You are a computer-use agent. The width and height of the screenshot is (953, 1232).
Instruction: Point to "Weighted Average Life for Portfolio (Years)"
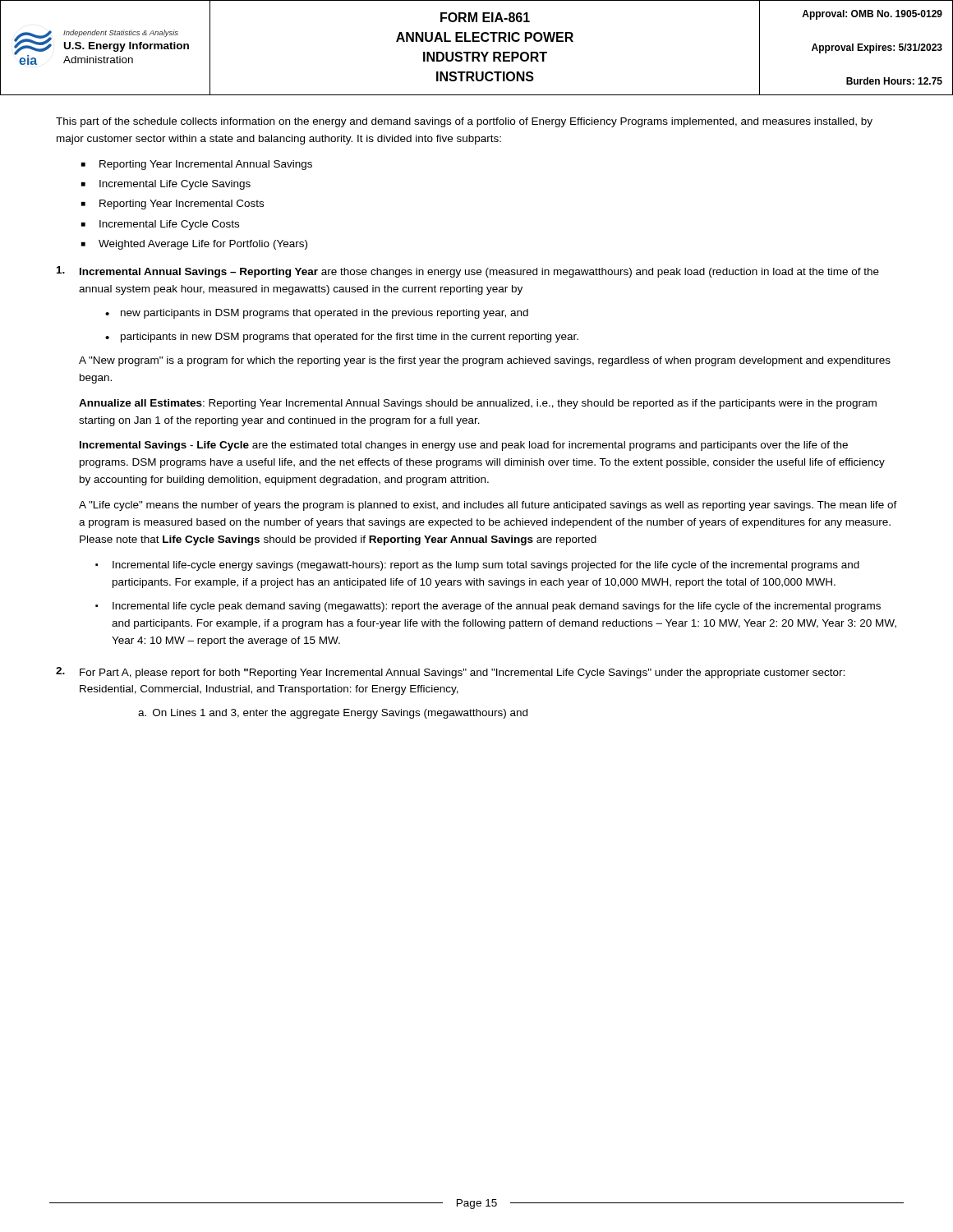point(203,243)
